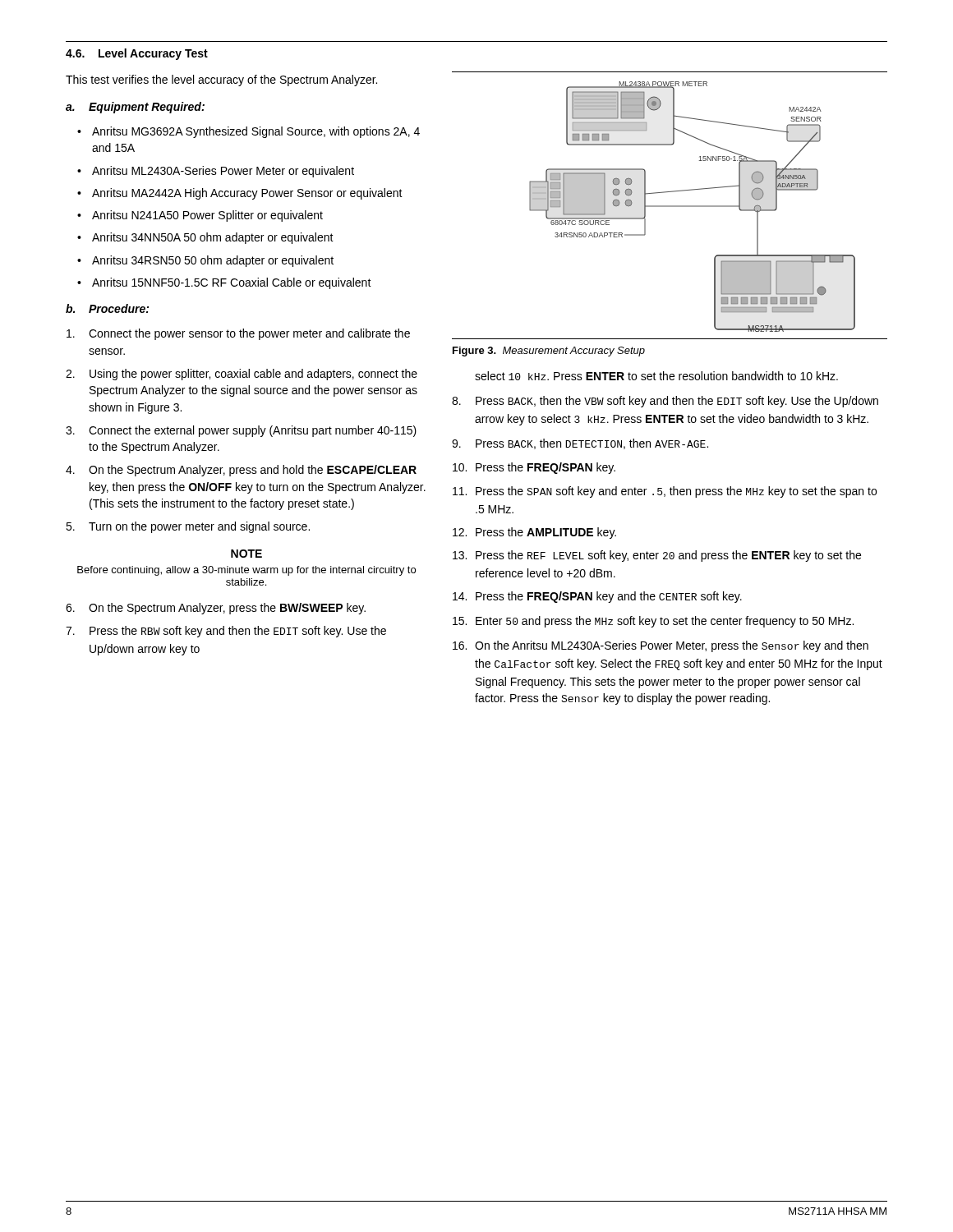Where is the passage that starts "4. On the Spectrum Analyzer,"?
This screenshot has width=953, height=1232.
point(246,487)
